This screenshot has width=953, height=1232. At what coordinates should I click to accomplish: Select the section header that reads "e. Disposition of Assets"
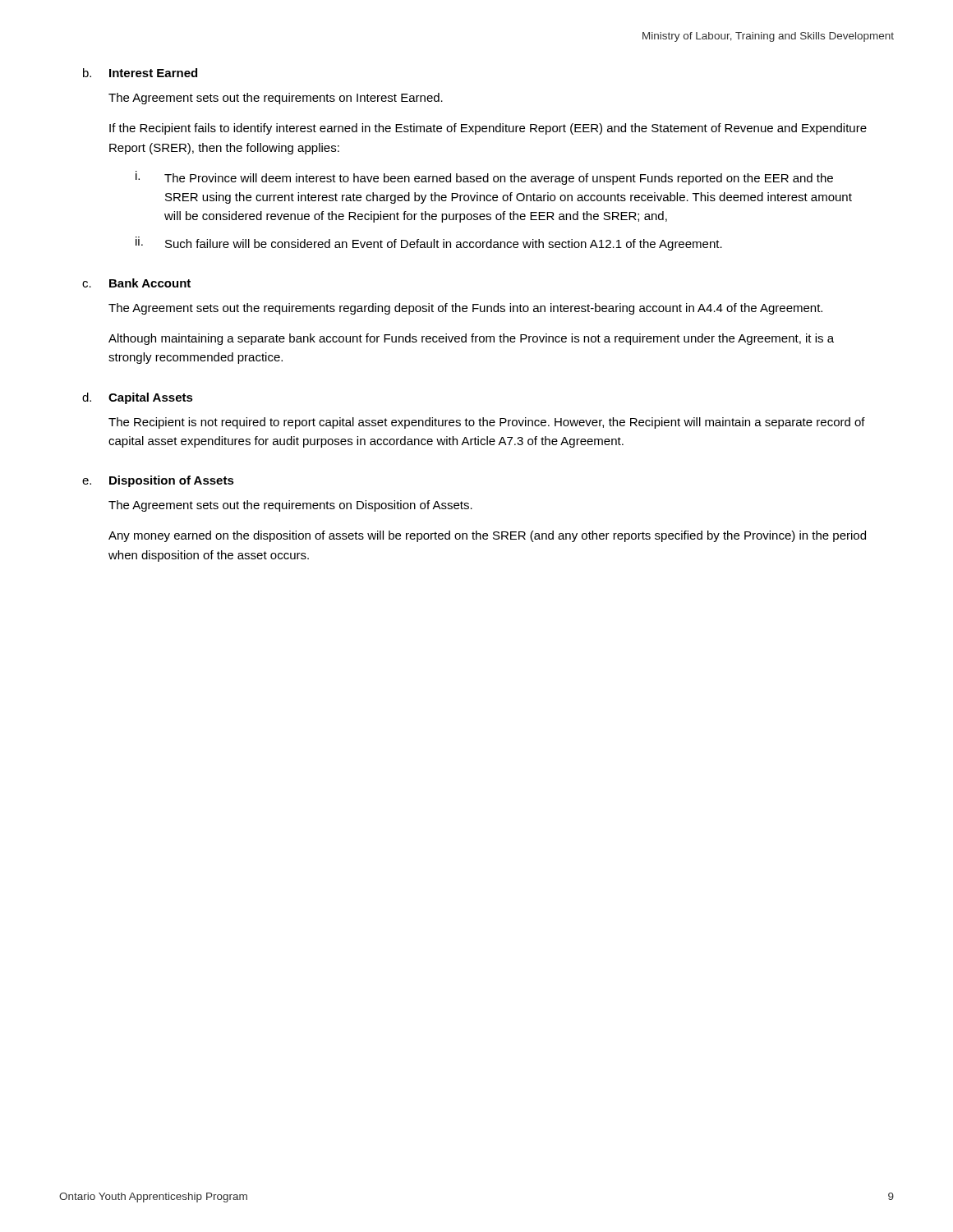click(158, 480)
